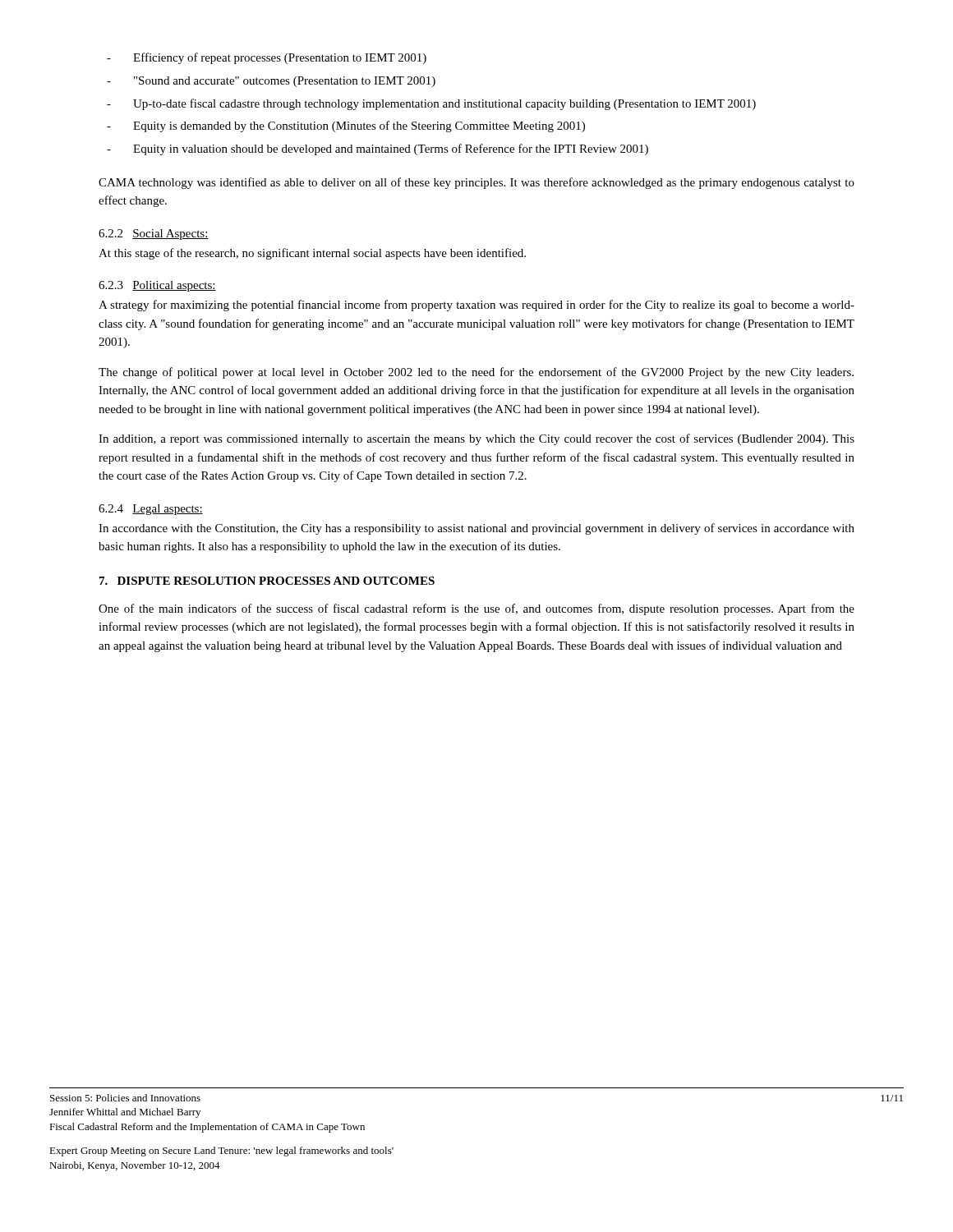The height and width of the screenshot is (1232, 953).
Task: Click the passage that begins "The change of political"
Action: pos(476,390)
